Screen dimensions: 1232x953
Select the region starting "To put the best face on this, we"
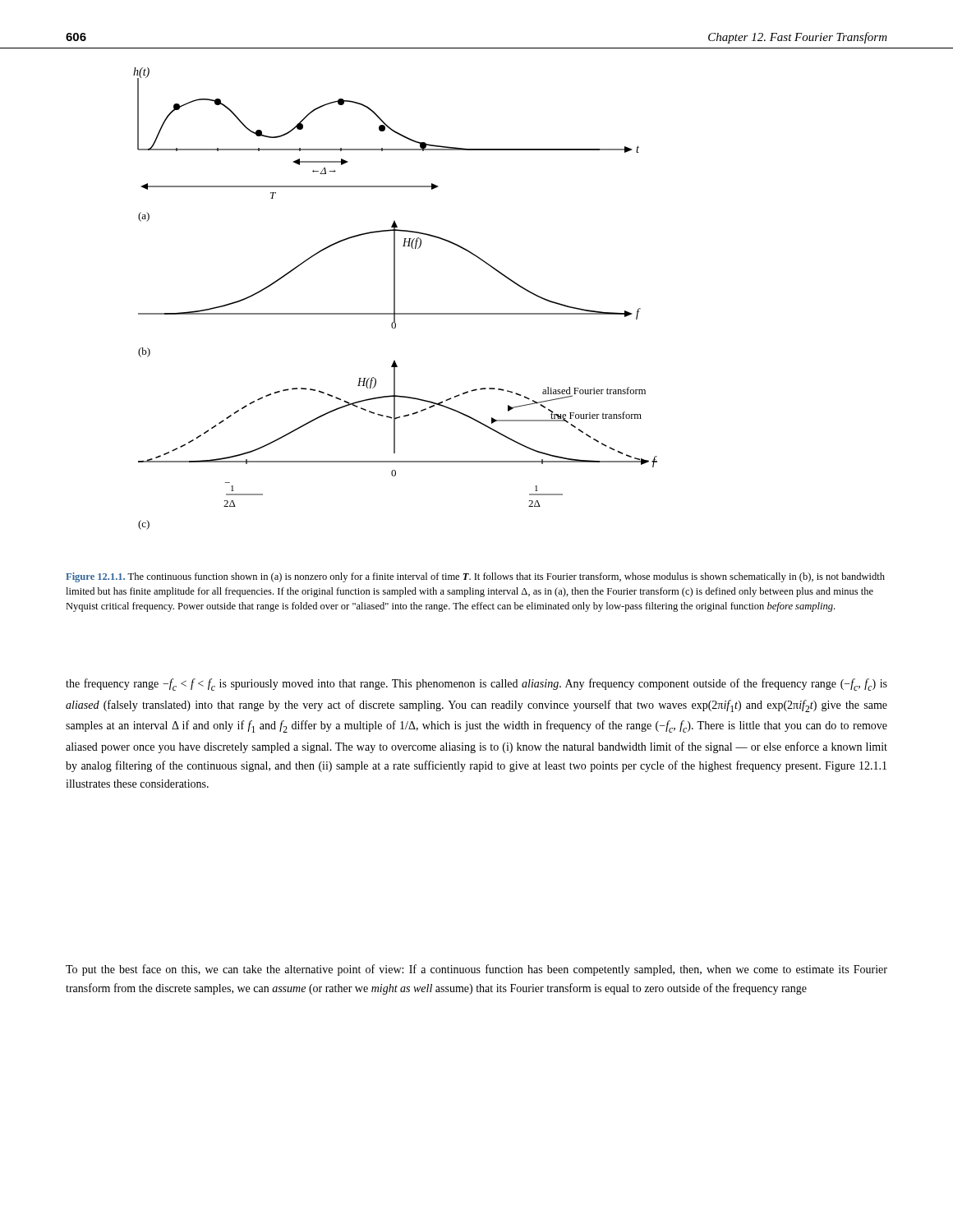(x=476, y=980)
